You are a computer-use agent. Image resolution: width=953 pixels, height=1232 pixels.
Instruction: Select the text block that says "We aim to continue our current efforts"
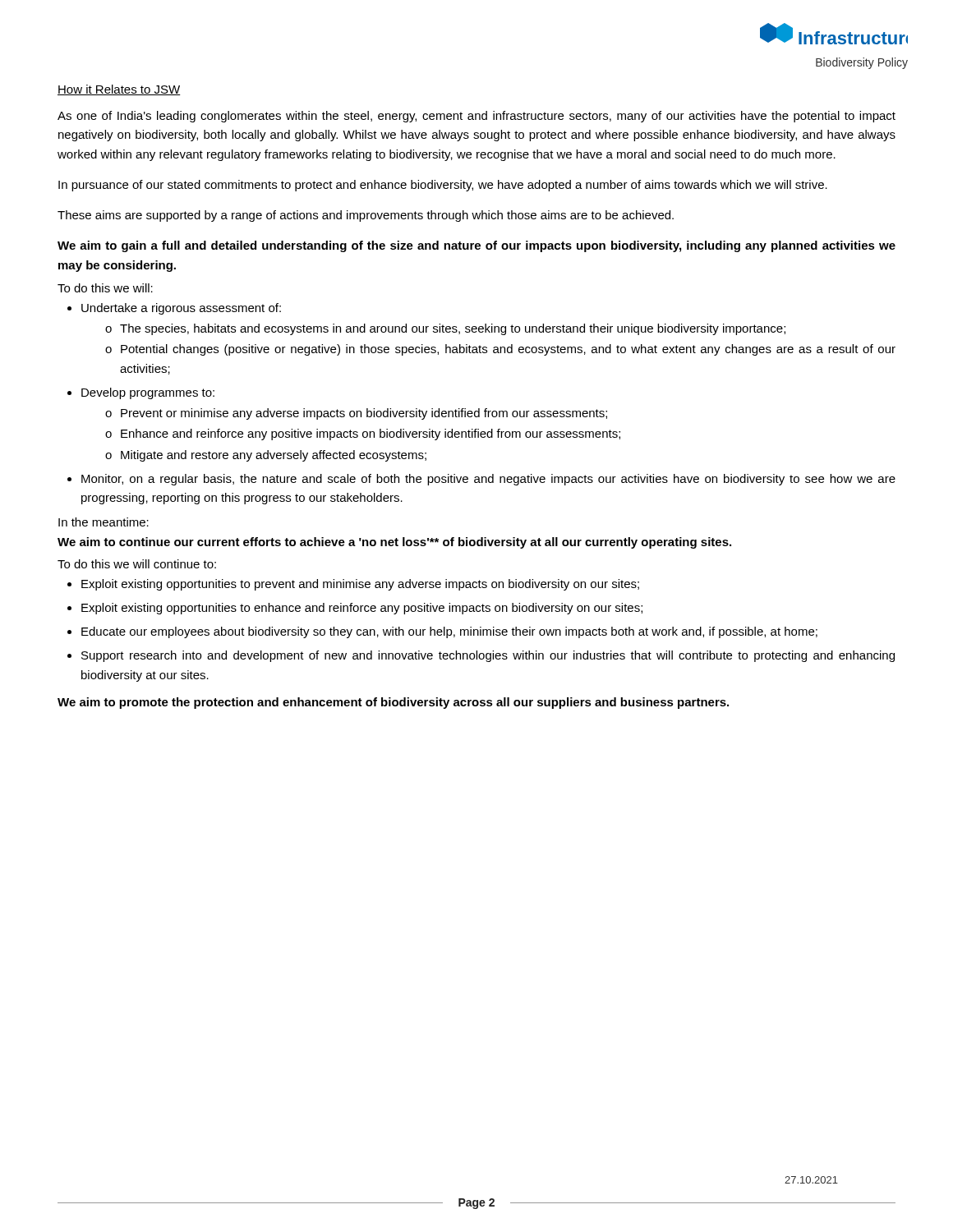pyautogui.click(x=395, y=542)
